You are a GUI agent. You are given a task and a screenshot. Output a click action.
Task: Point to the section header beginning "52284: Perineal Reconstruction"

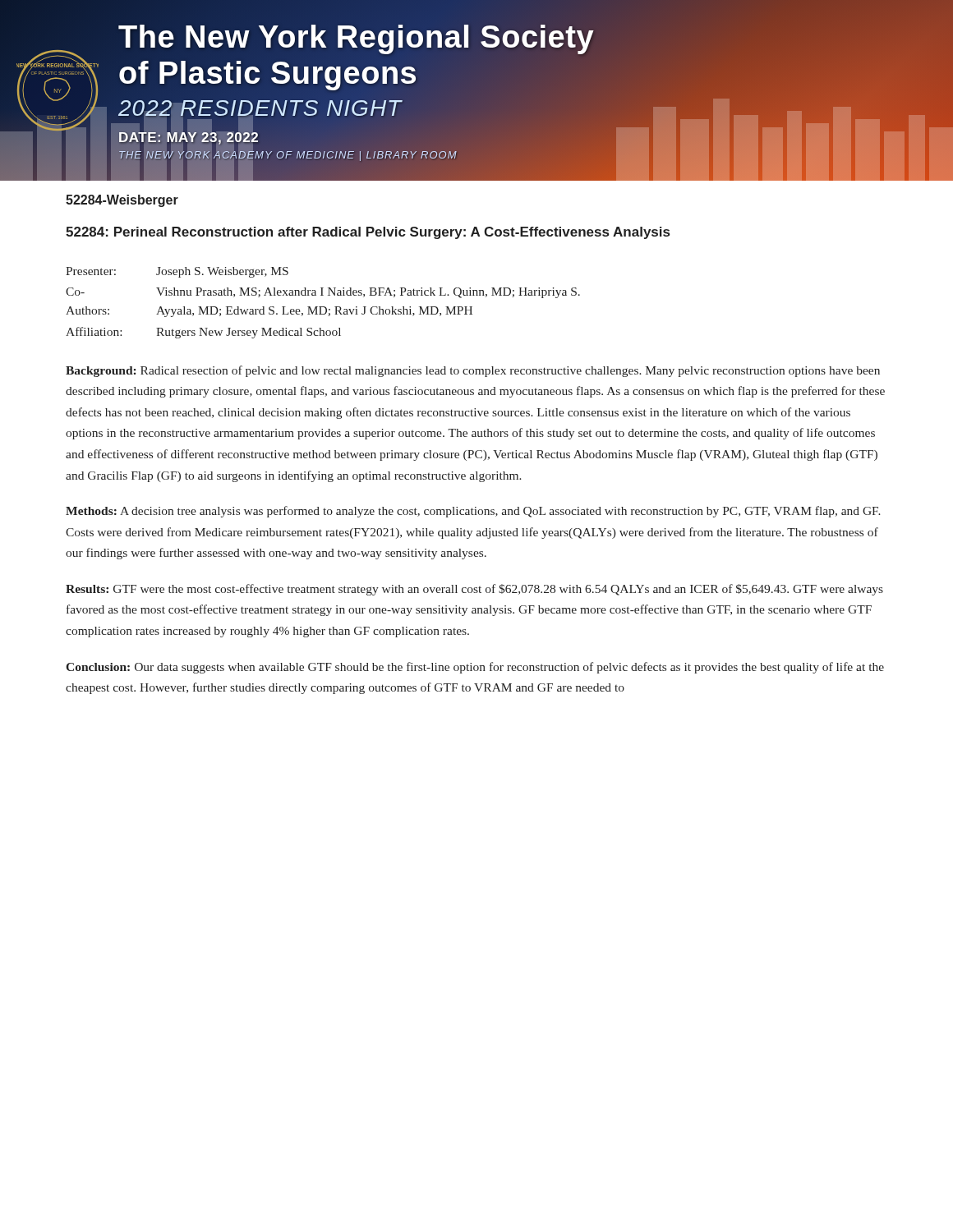click(368, 232)
